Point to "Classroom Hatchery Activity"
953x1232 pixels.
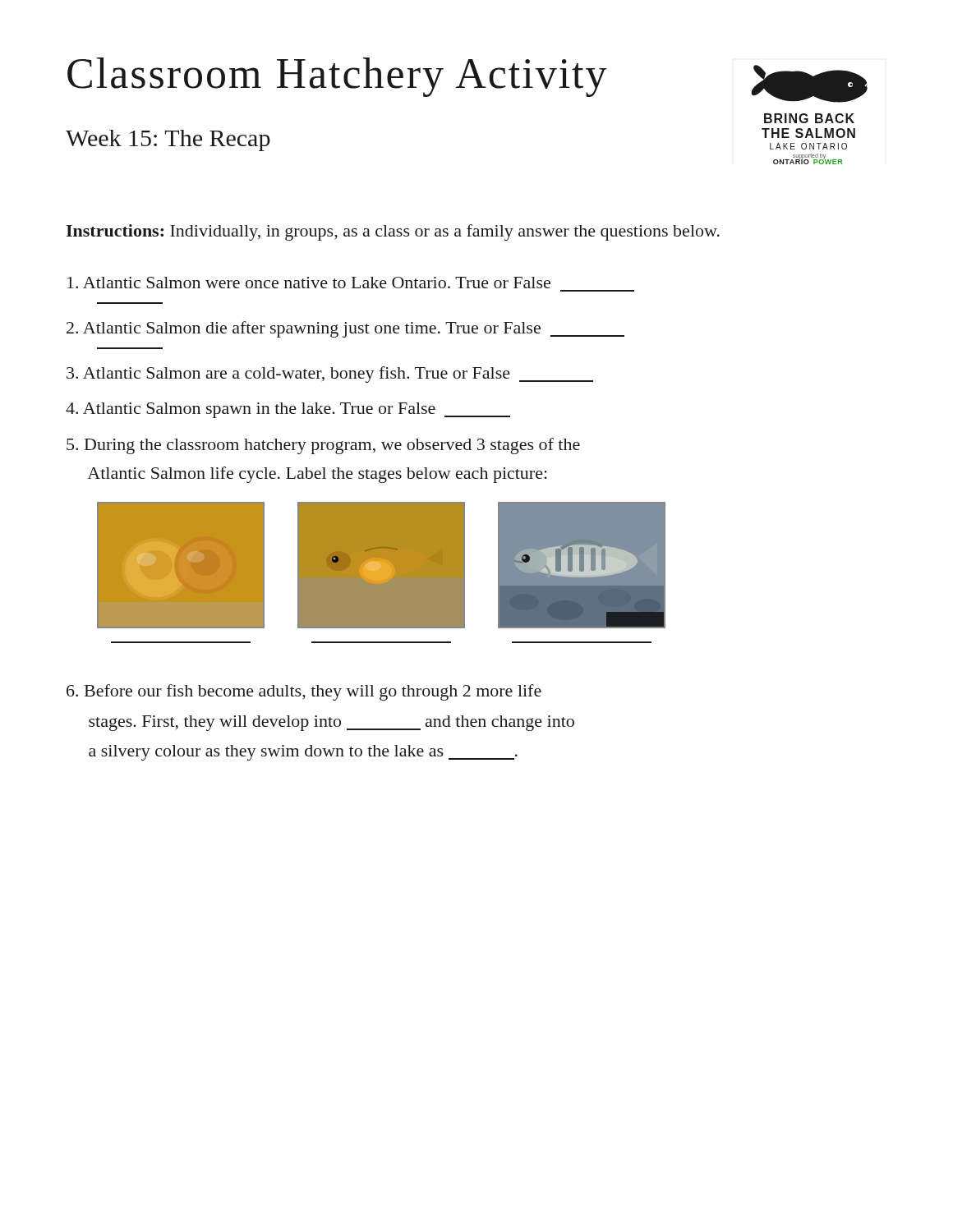386,74
